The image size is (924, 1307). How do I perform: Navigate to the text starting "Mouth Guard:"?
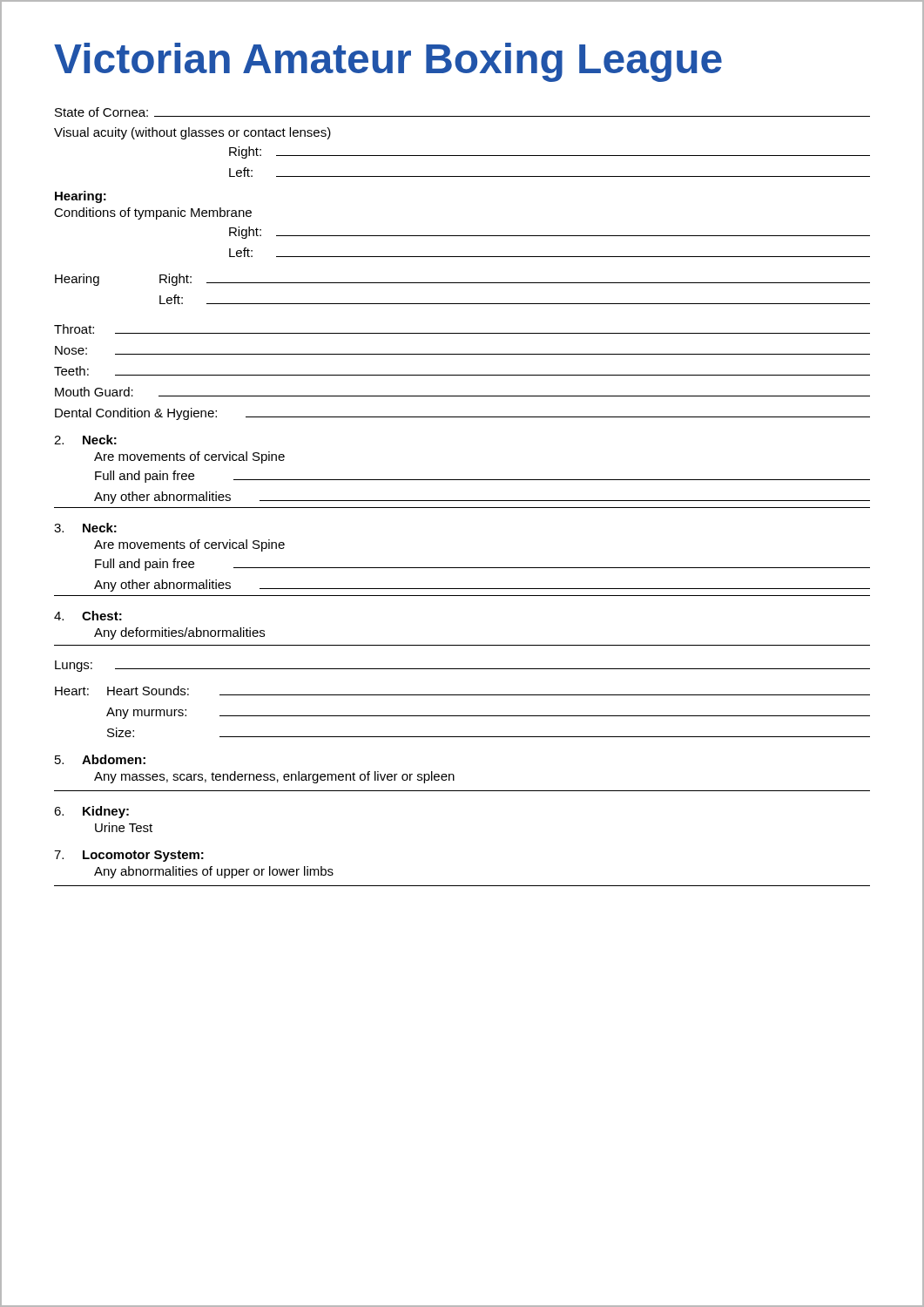click(462, 390)
